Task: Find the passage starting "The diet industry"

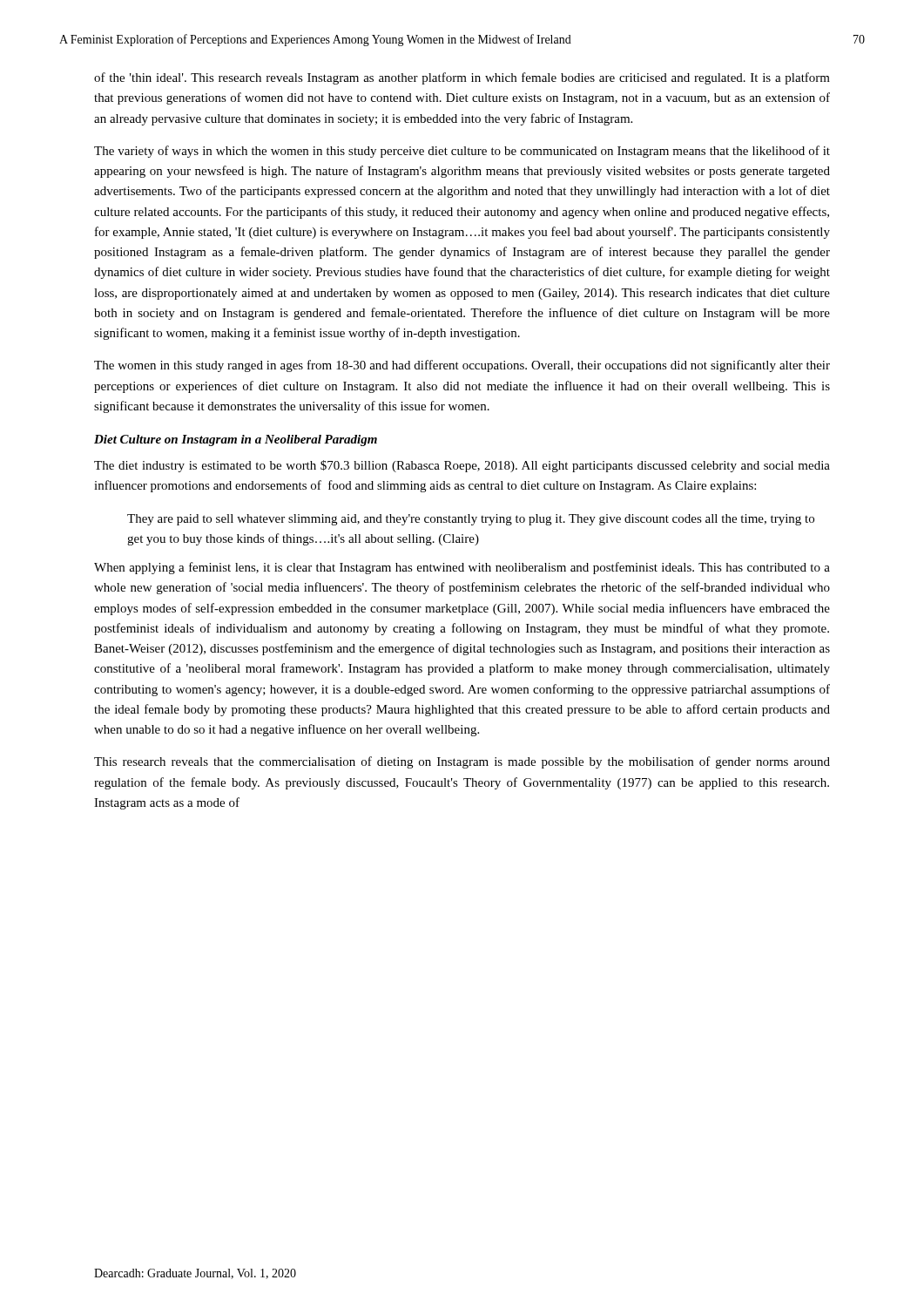Action: 462,475
